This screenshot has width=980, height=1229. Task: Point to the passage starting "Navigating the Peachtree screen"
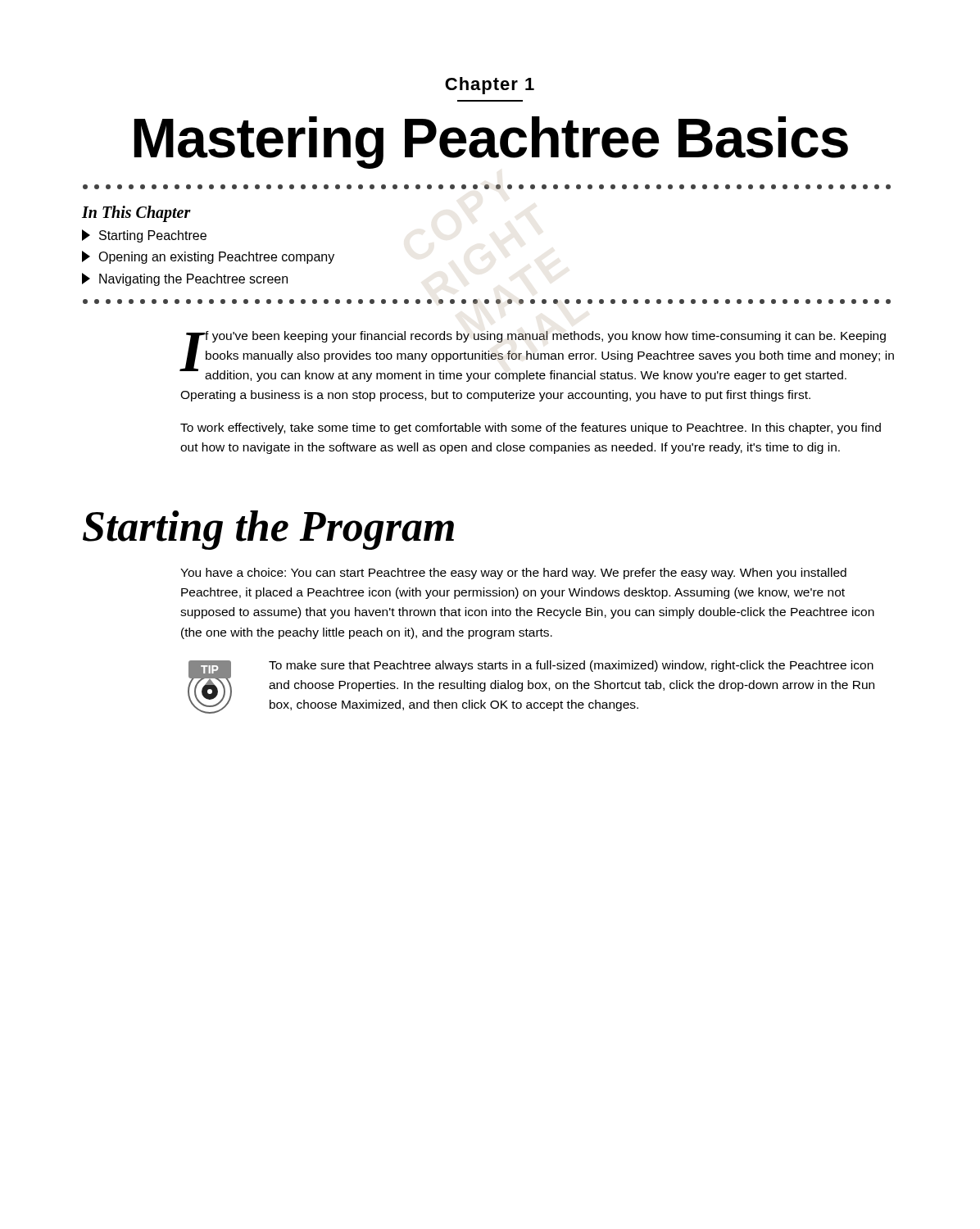pos(185,279)
